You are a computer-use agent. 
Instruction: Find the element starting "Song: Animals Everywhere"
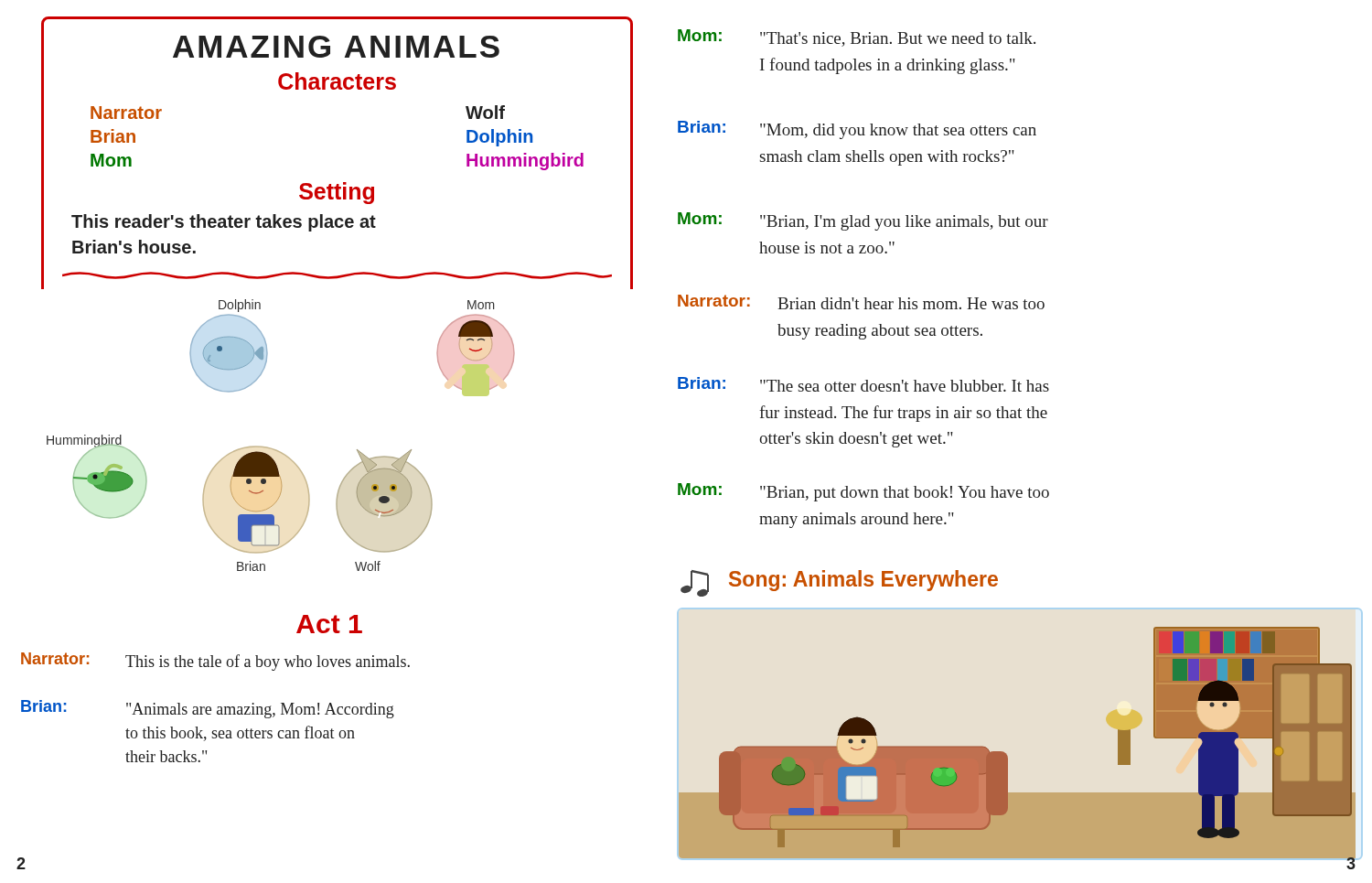[838, 579]
